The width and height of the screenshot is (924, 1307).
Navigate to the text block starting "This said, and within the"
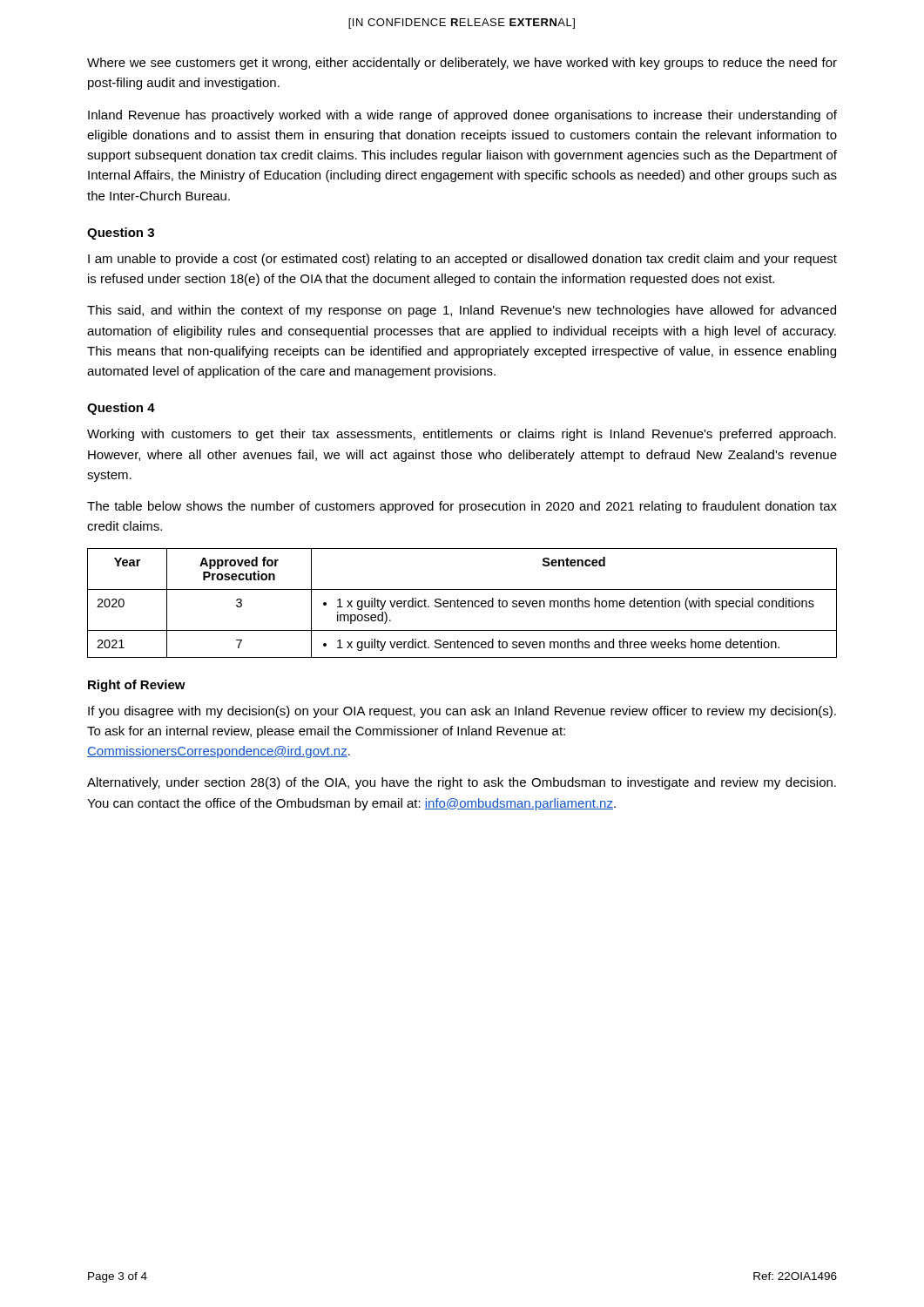pos(462,340)
